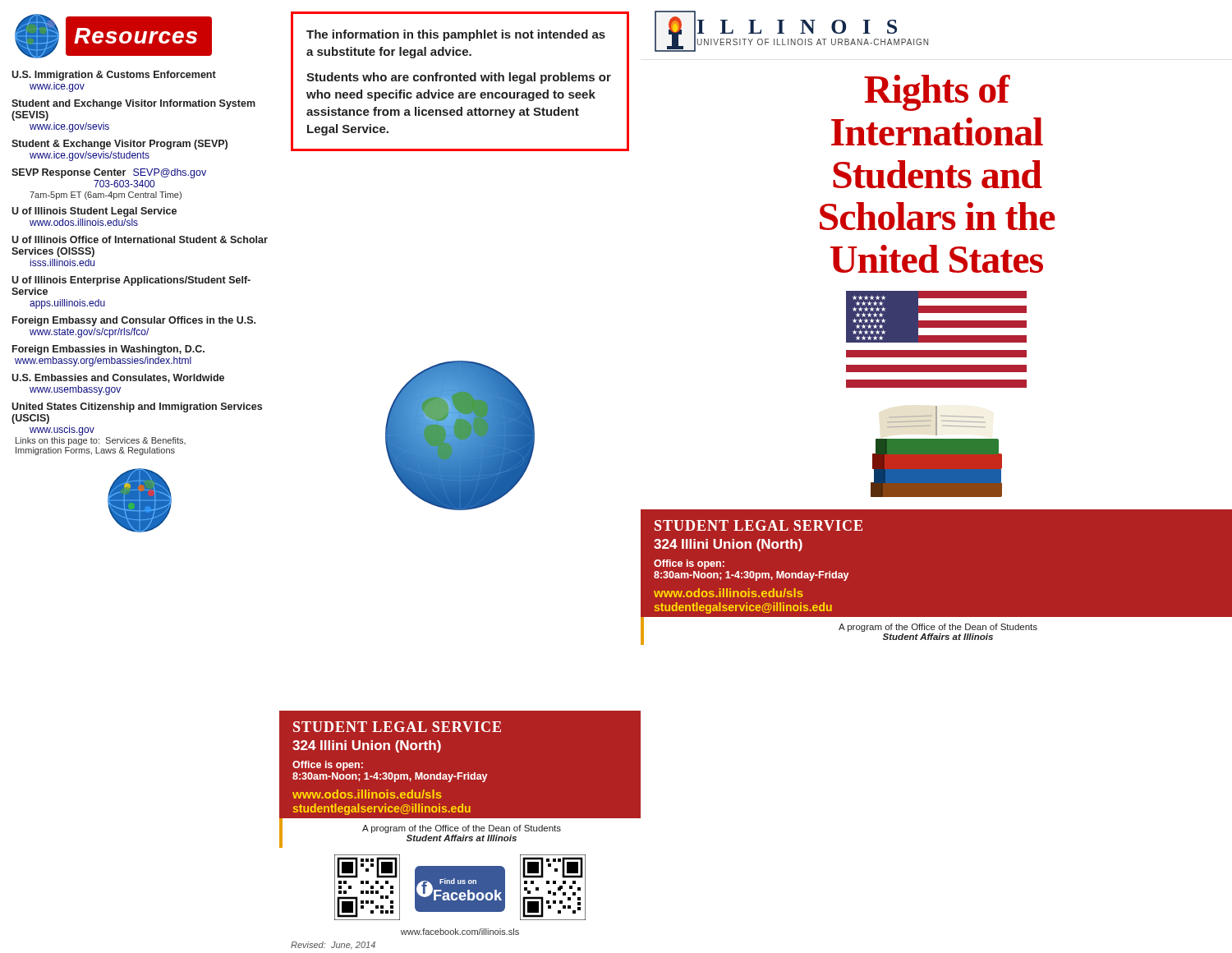The width and height of the screenshot is (1232, 953).
Task: Find the list item containing "U of Illinois Office of International"
Action: point(140,251)
